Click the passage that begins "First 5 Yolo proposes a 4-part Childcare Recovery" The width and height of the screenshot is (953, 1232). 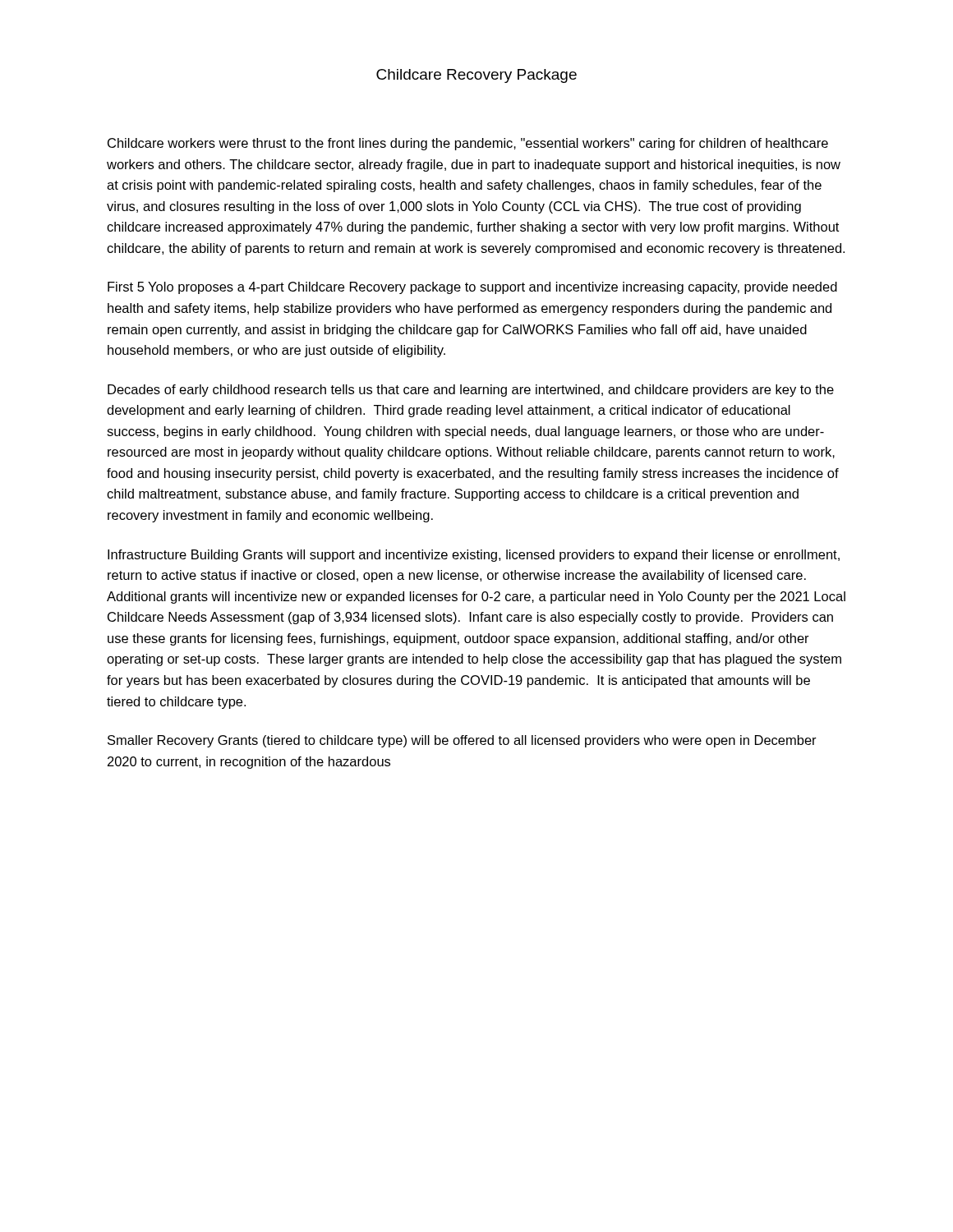472,318
